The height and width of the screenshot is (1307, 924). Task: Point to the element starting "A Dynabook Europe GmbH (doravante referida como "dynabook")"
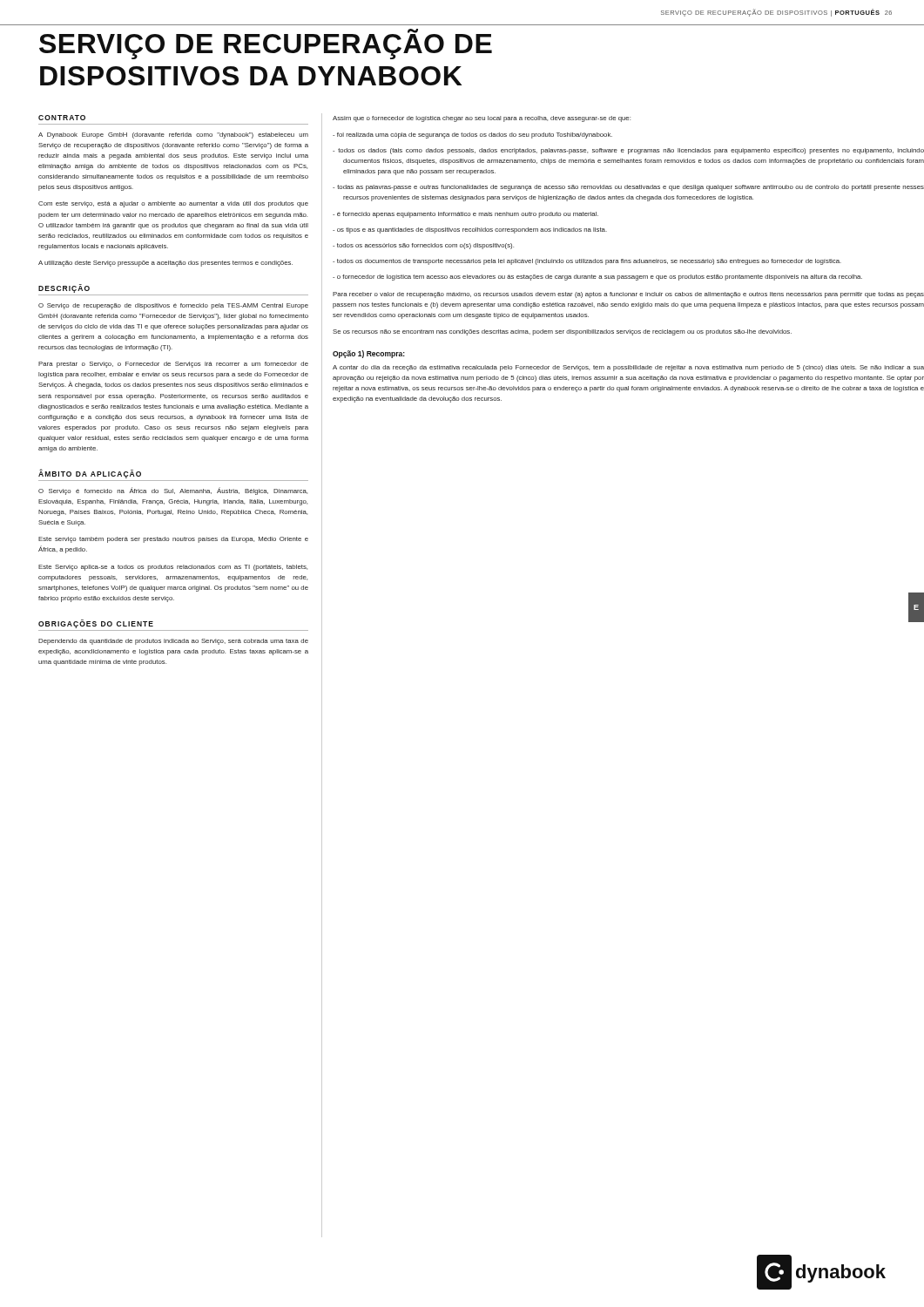[173, 161]
